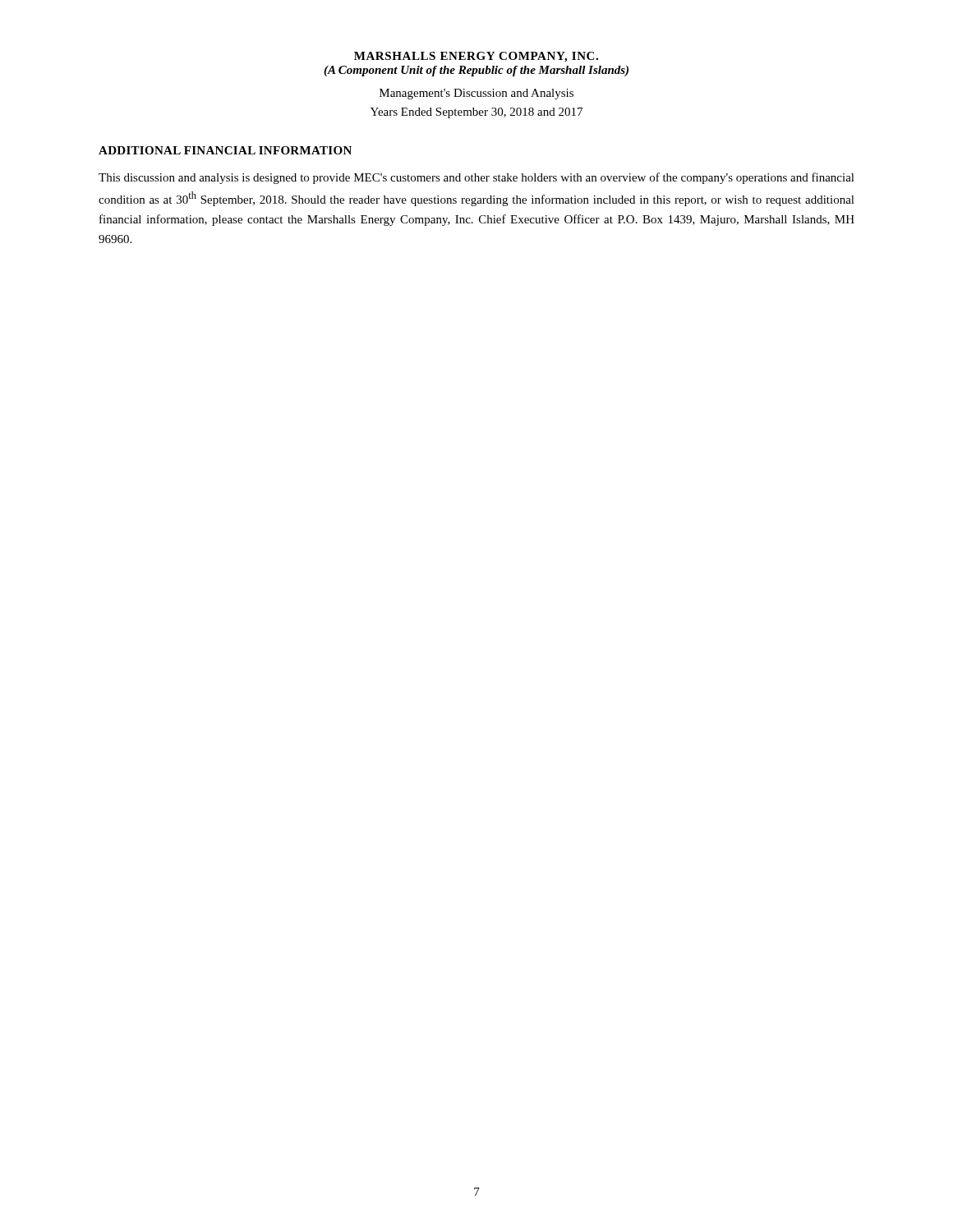Select the region starting "This discussion and analysis is"
The height and width of the screenshot is (1232, 953).
pos(476,208)
